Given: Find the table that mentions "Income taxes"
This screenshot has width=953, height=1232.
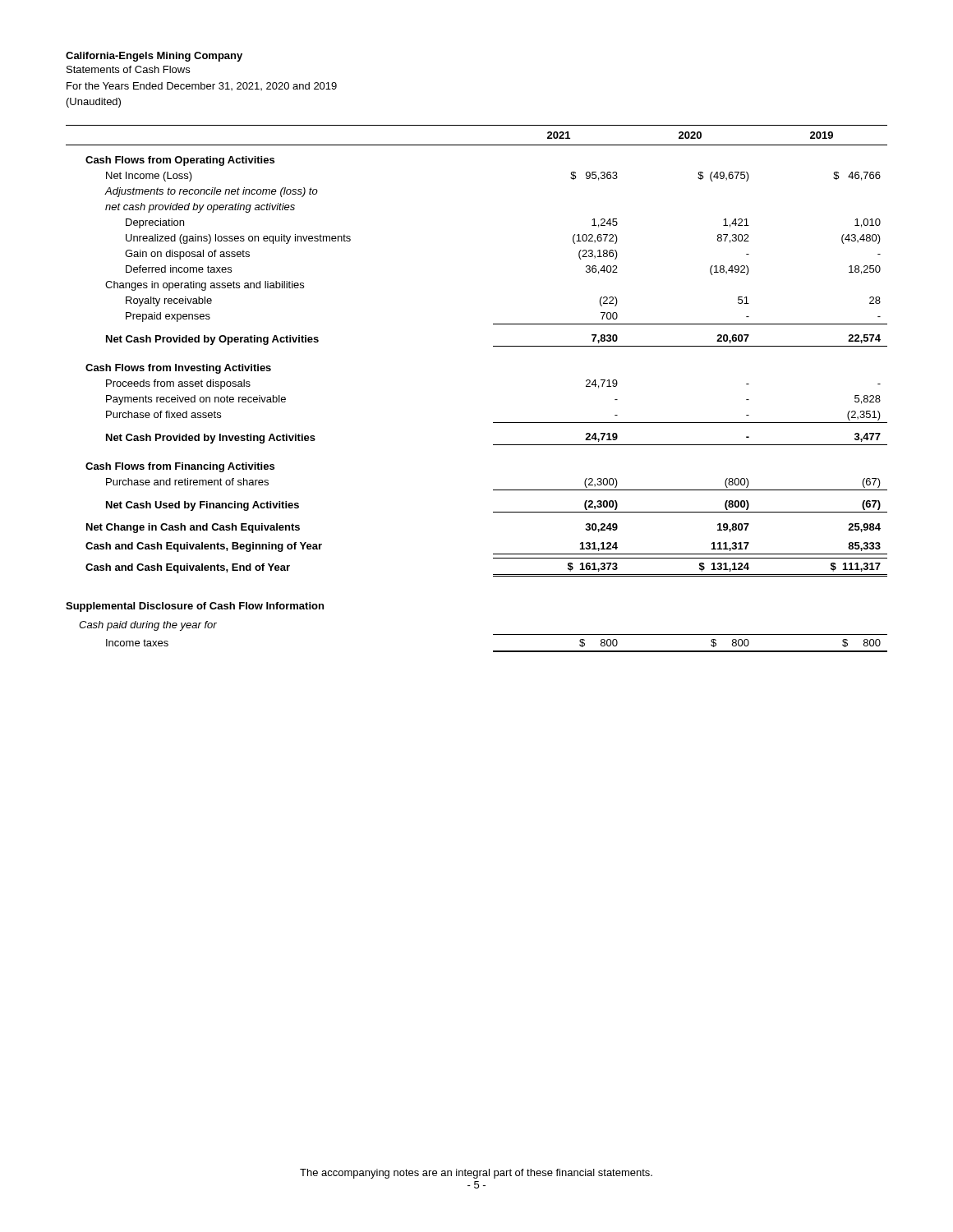Looking at the screenshot, I should pyautogui.click(x=476, y=643).
